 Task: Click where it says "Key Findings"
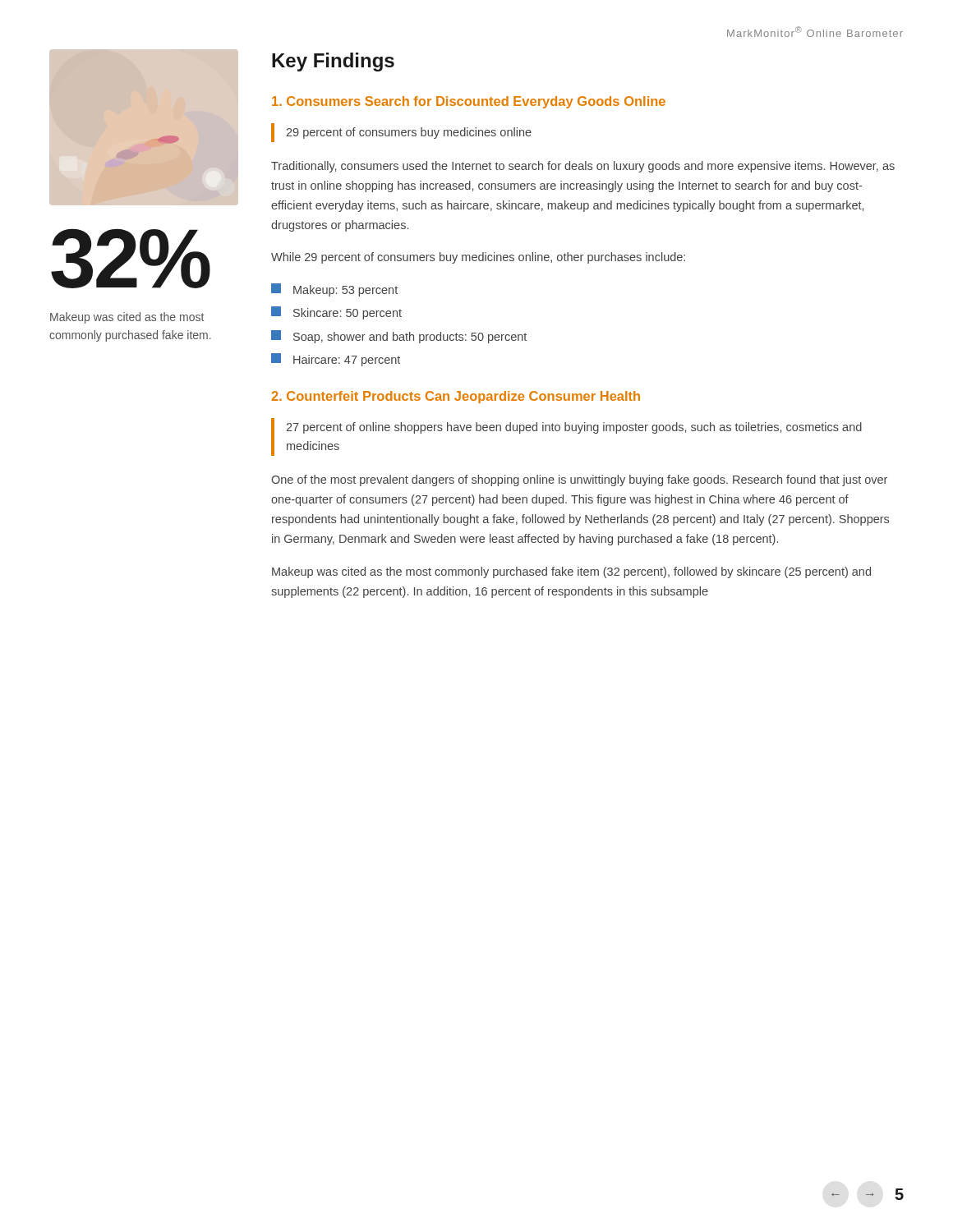click(x=333, y=60)
